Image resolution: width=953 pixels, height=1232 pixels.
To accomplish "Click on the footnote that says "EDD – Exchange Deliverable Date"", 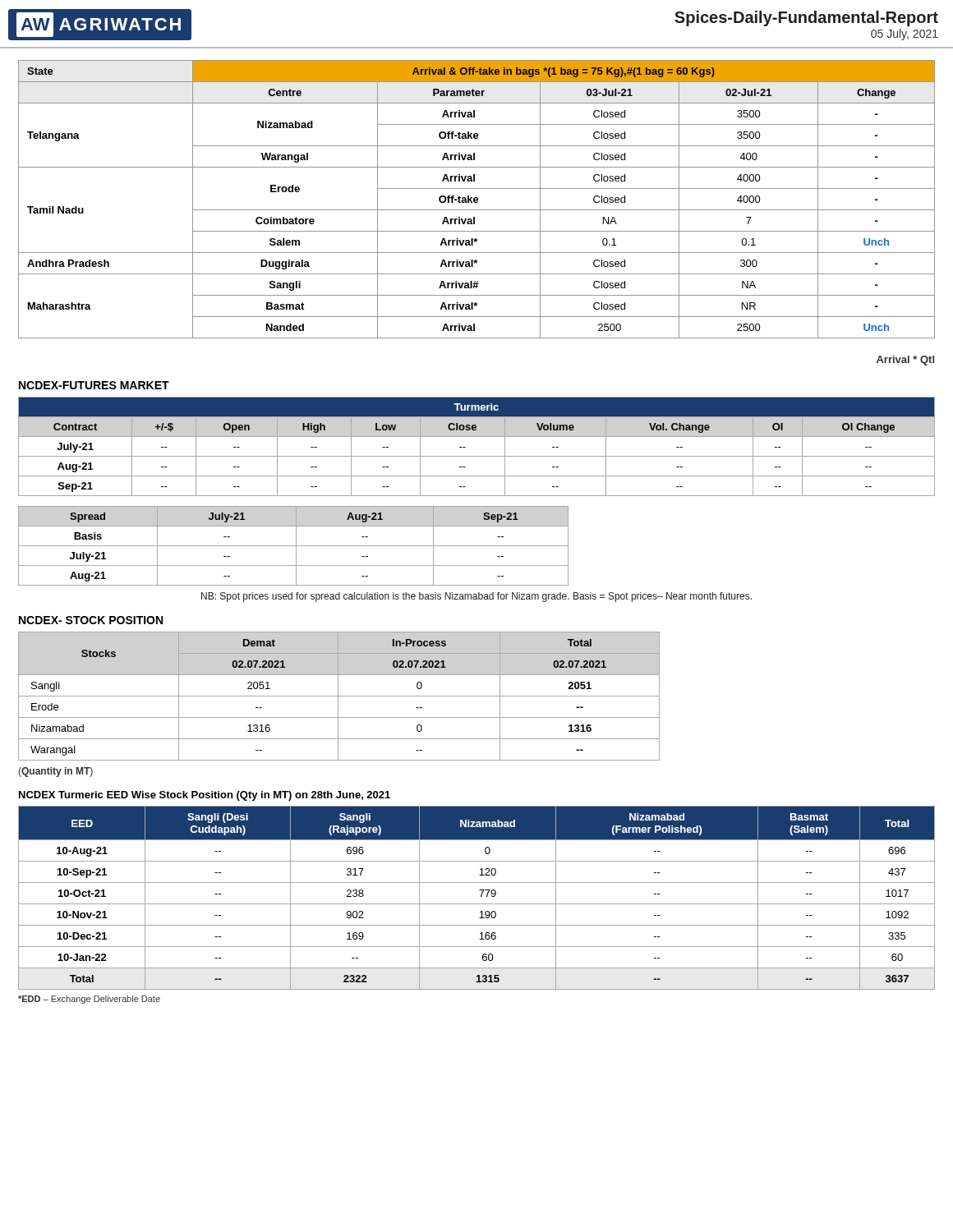I will 89,999.
